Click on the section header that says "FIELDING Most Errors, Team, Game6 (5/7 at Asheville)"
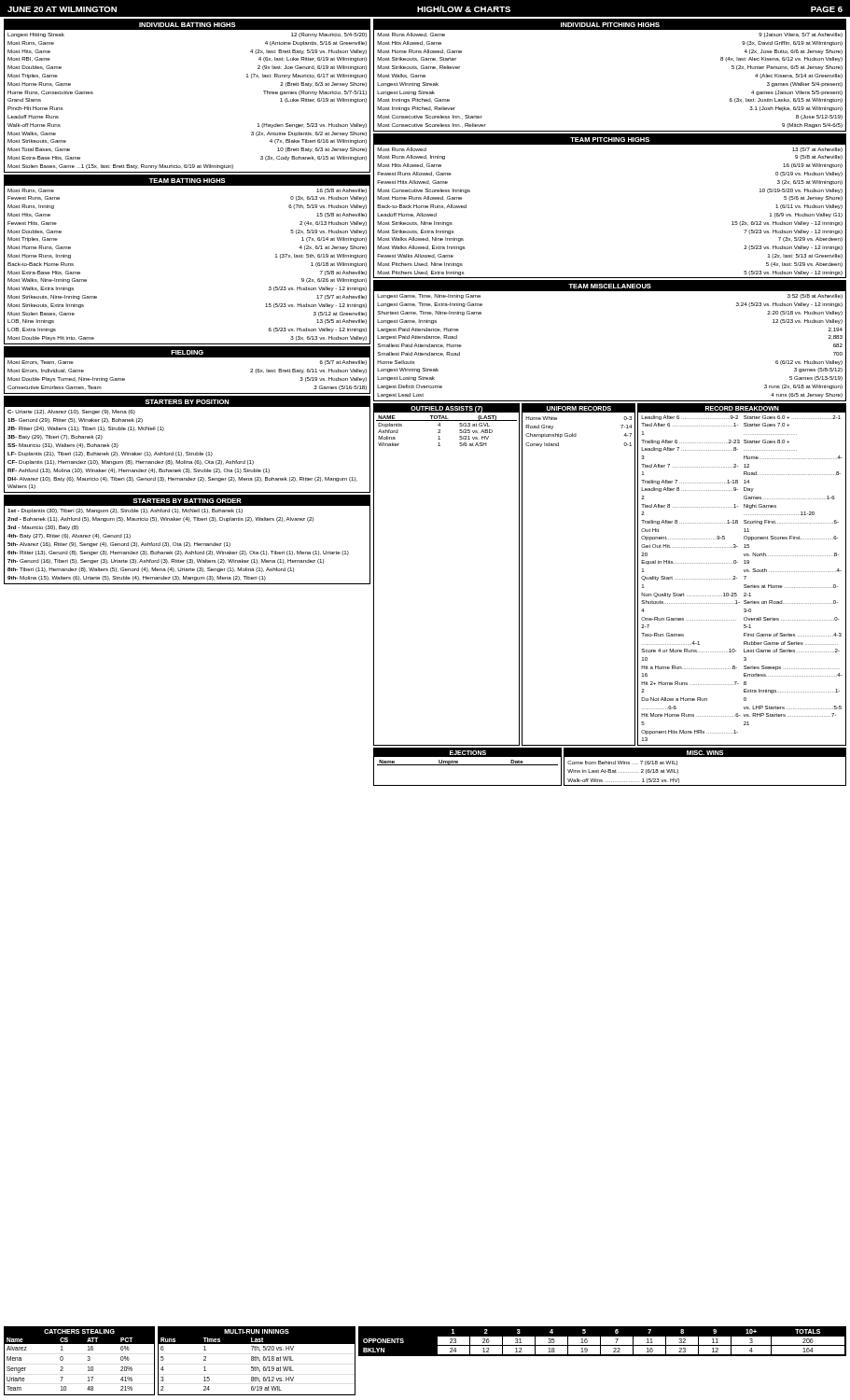The height and width of the screenshot is (1400, 850). (187, 370)
